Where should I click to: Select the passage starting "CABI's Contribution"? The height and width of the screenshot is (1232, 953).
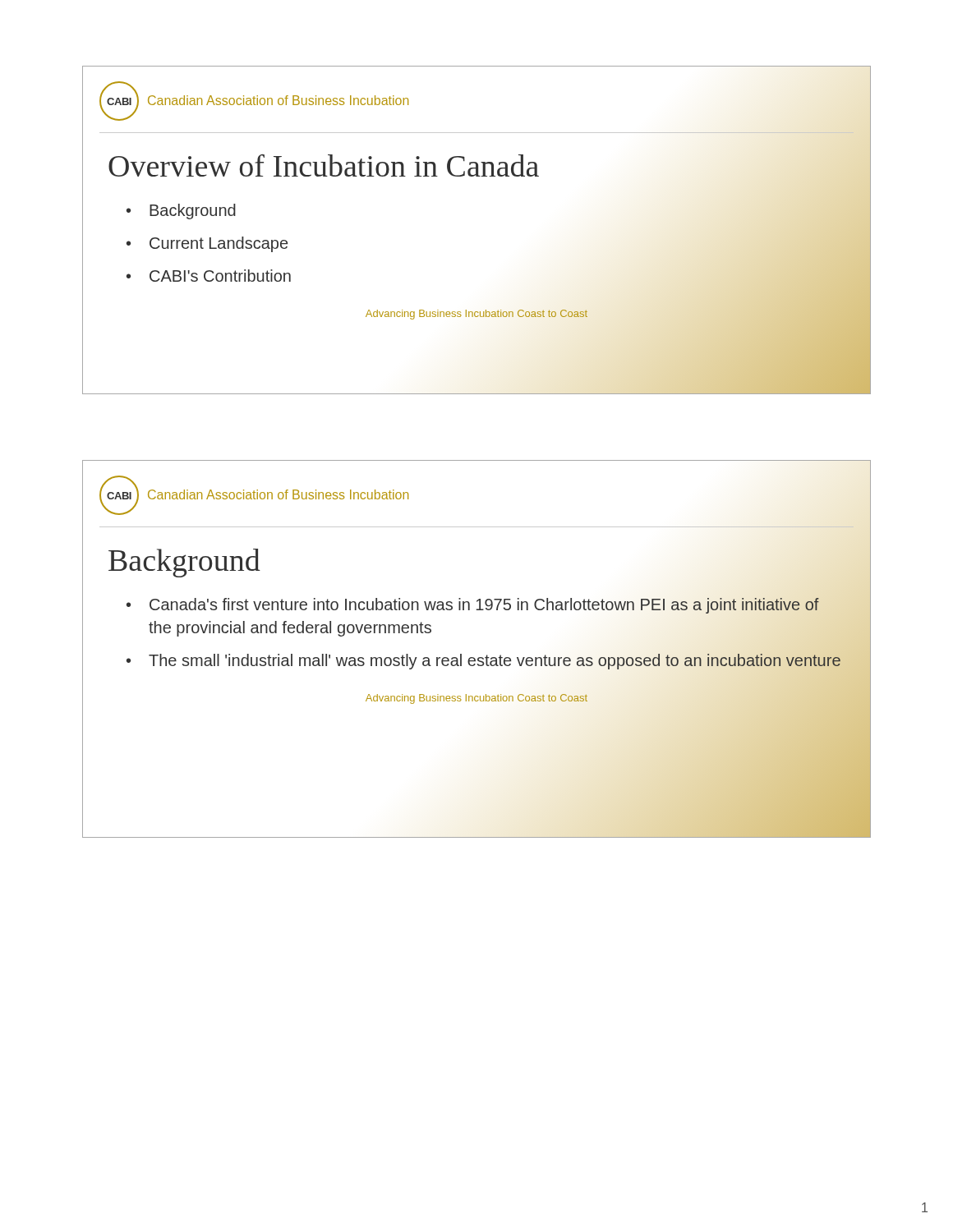pyautogui.click(x=220, y=276)
